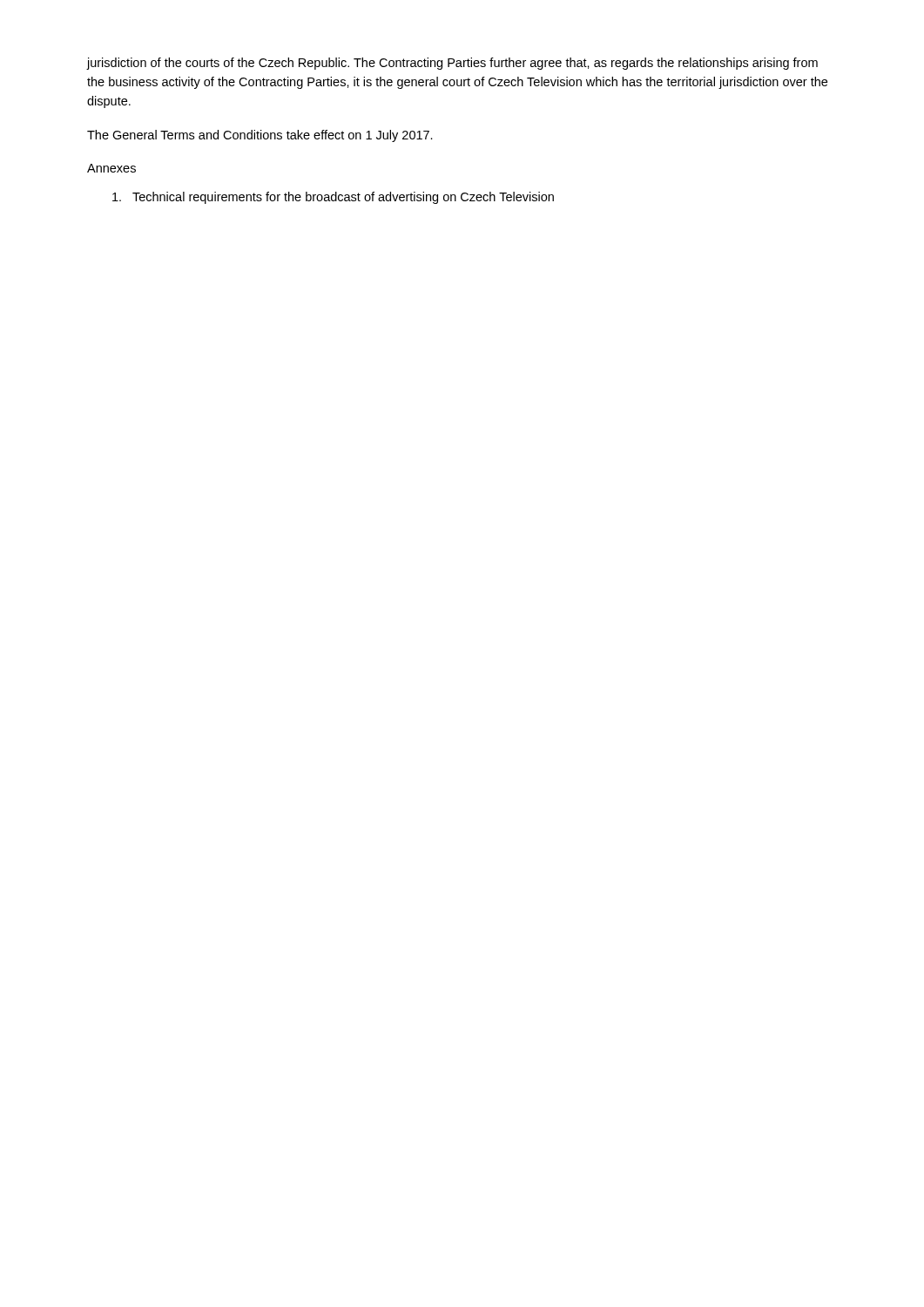
Task: Find the block on this page that starts "Technical requirements for the"
Action: [x=333, y=197]
